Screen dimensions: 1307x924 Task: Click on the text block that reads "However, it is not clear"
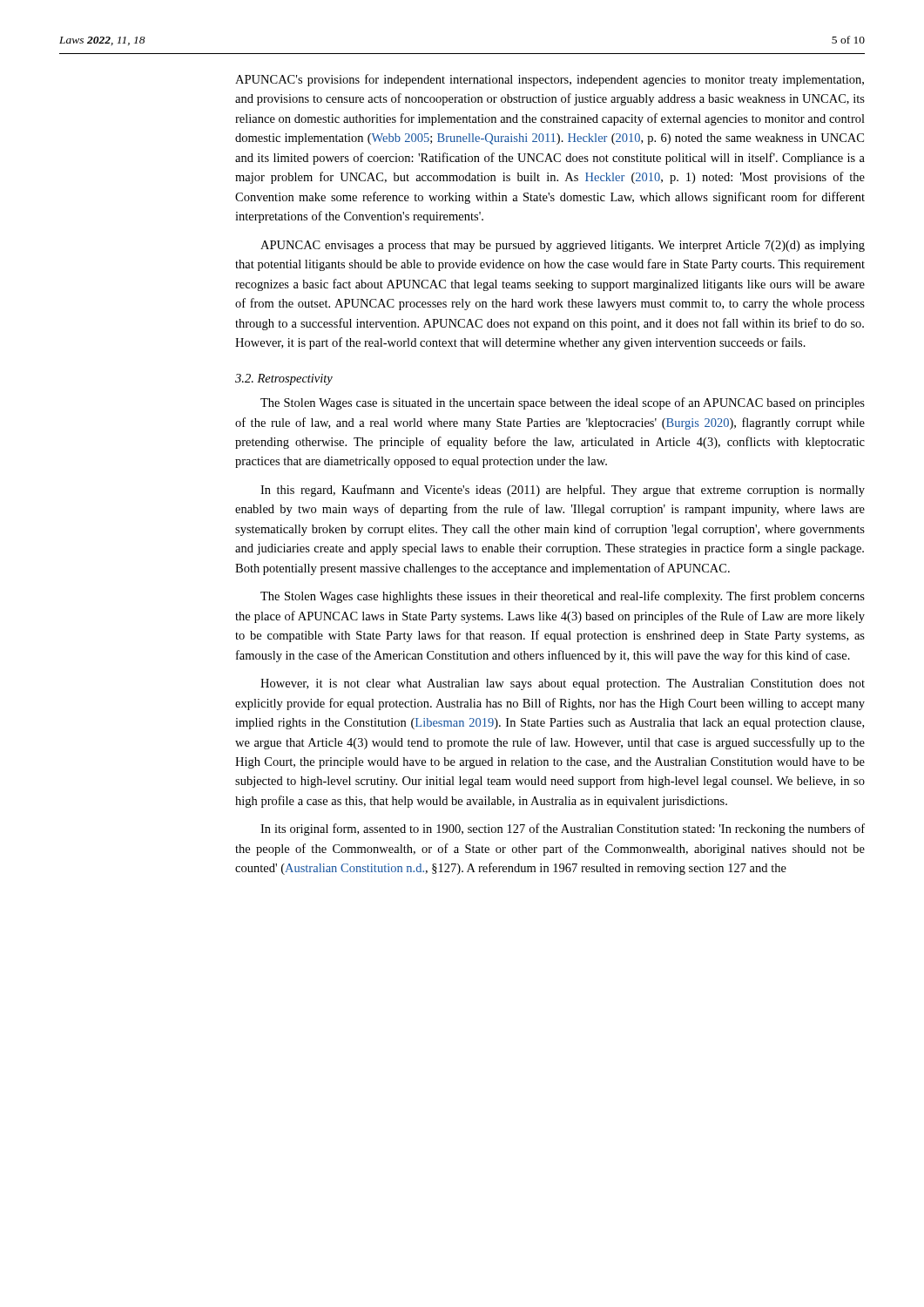coord(550,742)
